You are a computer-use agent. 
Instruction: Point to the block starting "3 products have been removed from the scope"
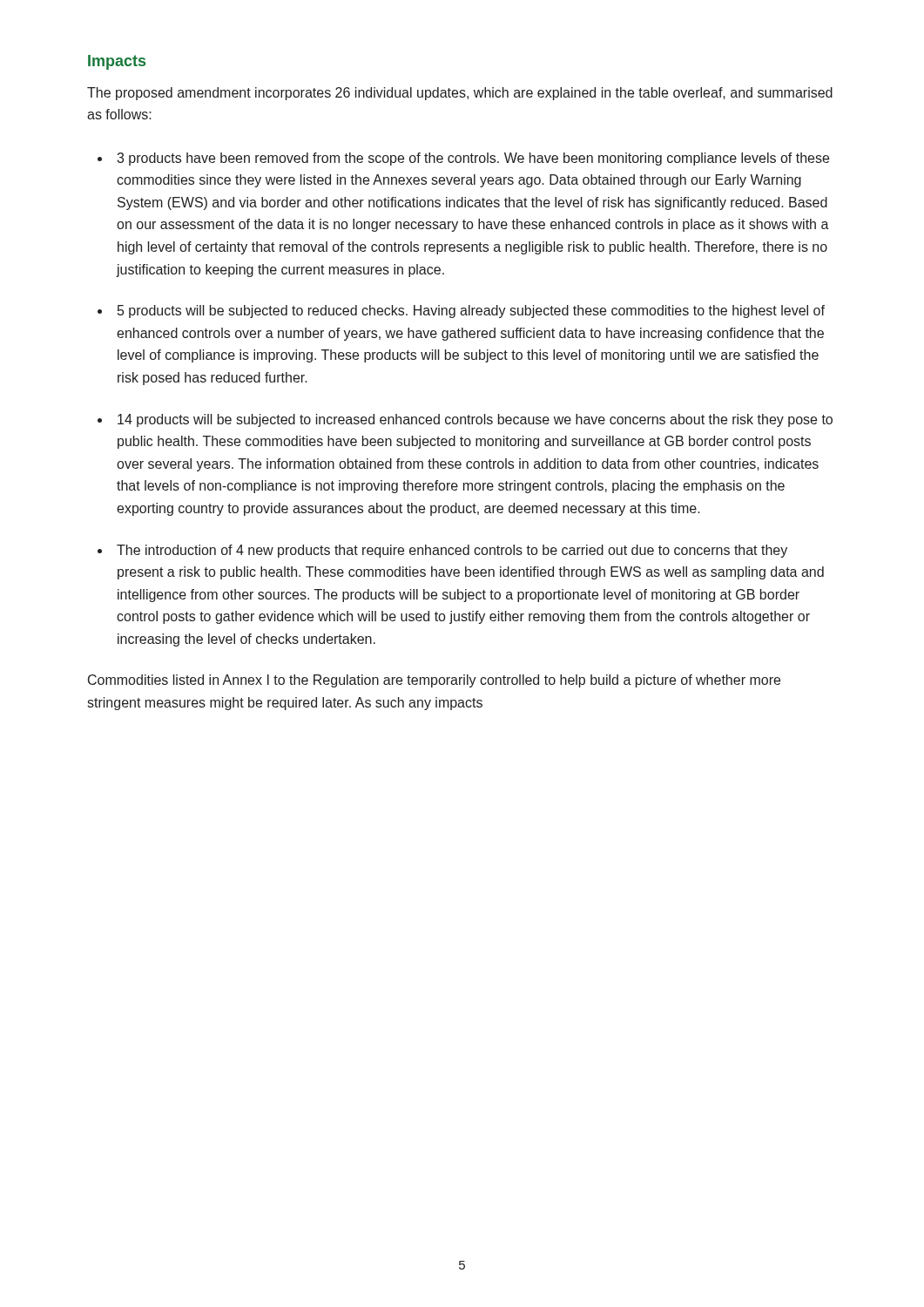pyautogui.click(x=473, y=214)
